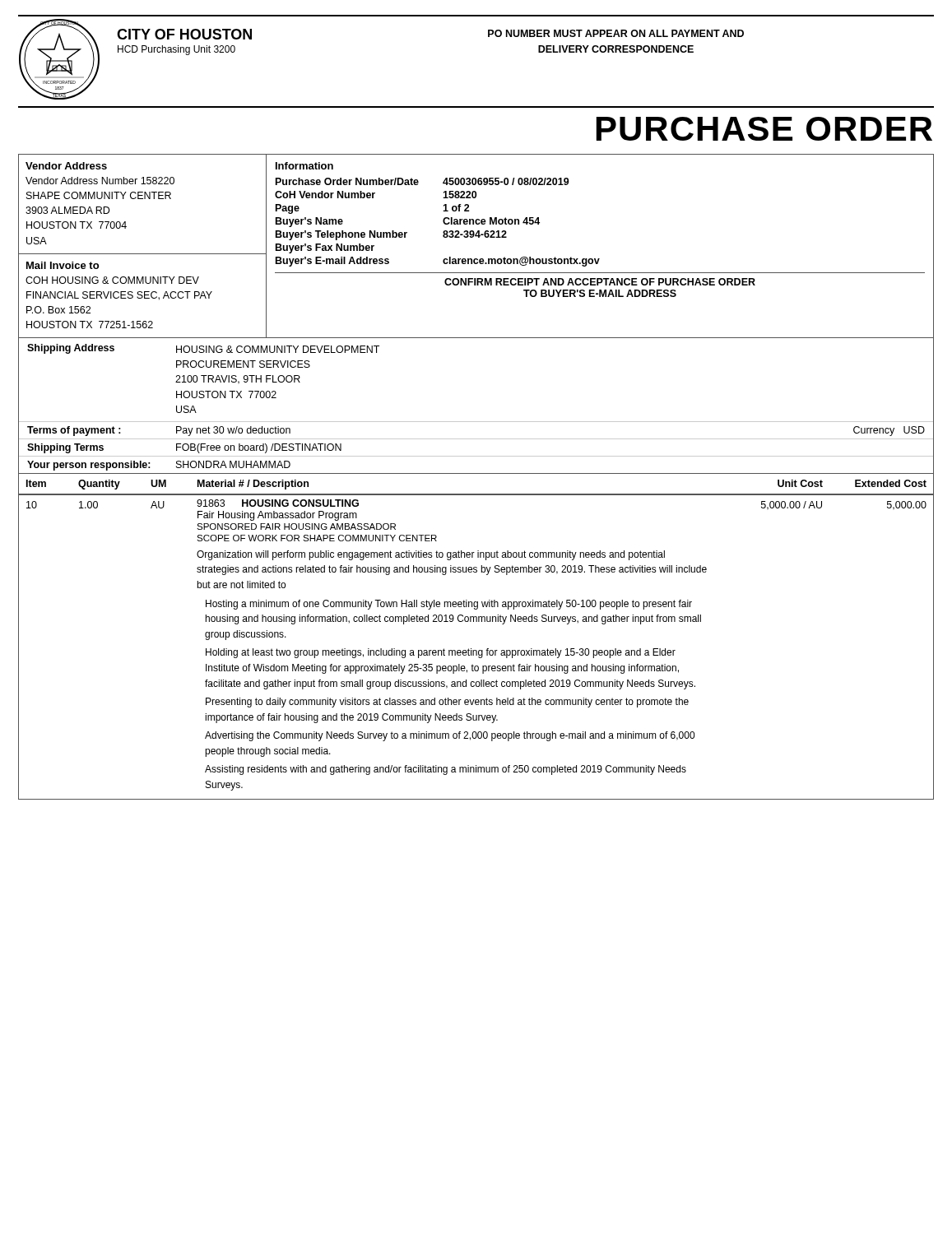Locate the table with the text "Shipping Address HOUSING &"
The height and width of the screenshot is (1234, 952).
[476, 406]
